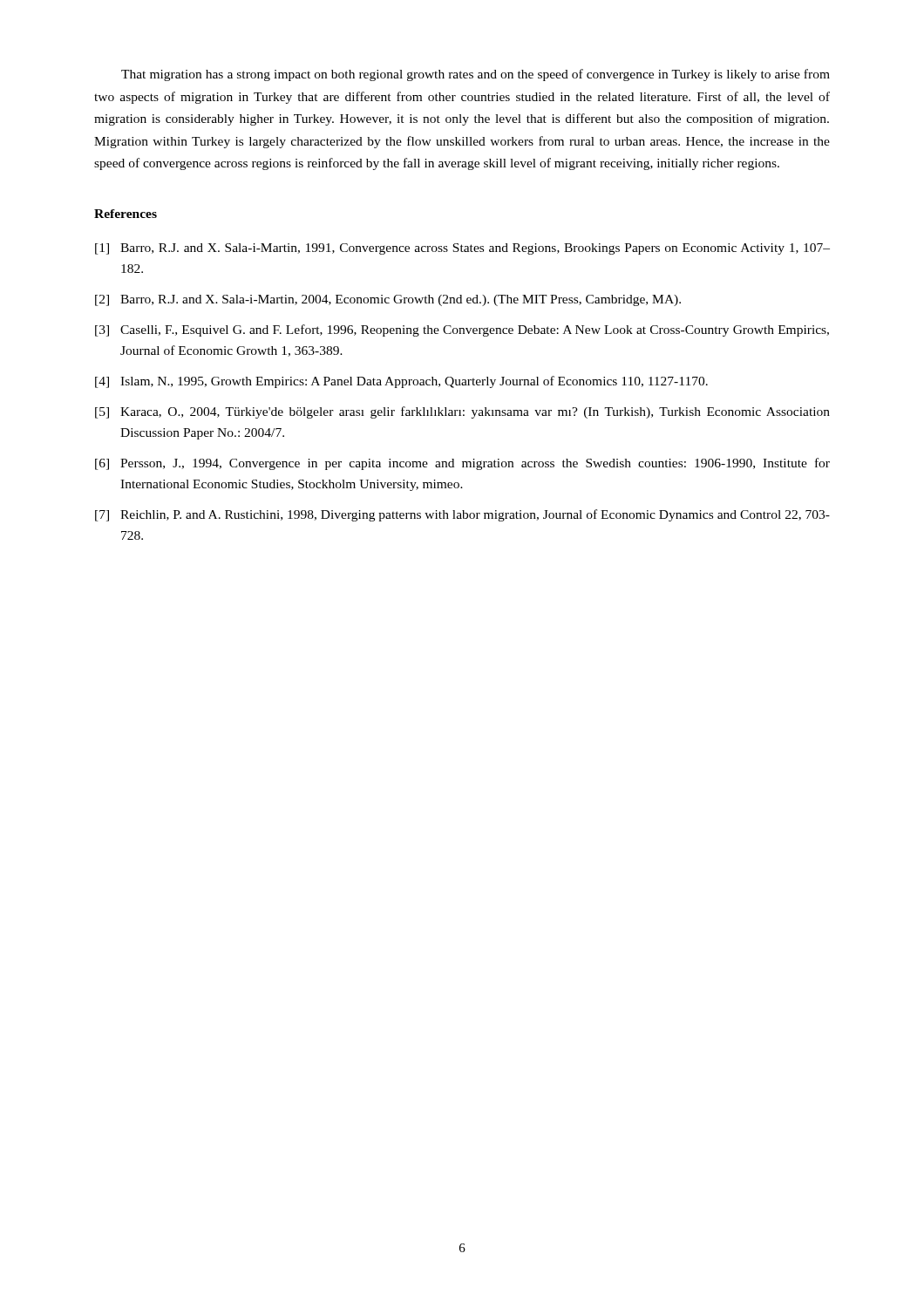Navigate to the text starting "That migration has a"
The height and width of the screenshot is (1308, 924).
[462, 119]
